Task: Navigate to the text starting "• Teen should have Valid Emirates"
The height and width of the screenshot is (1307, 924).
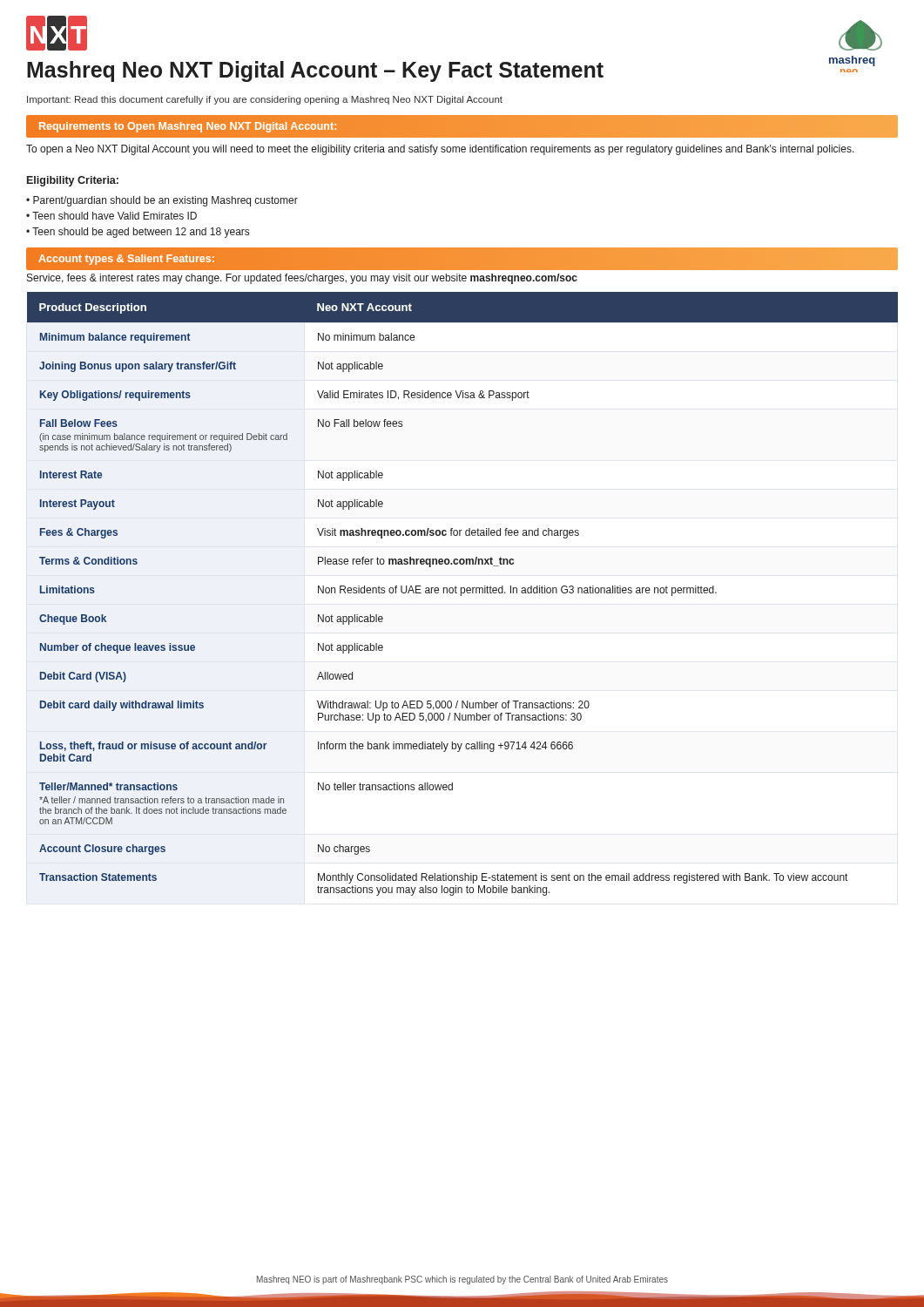Action: click(112, 216)
